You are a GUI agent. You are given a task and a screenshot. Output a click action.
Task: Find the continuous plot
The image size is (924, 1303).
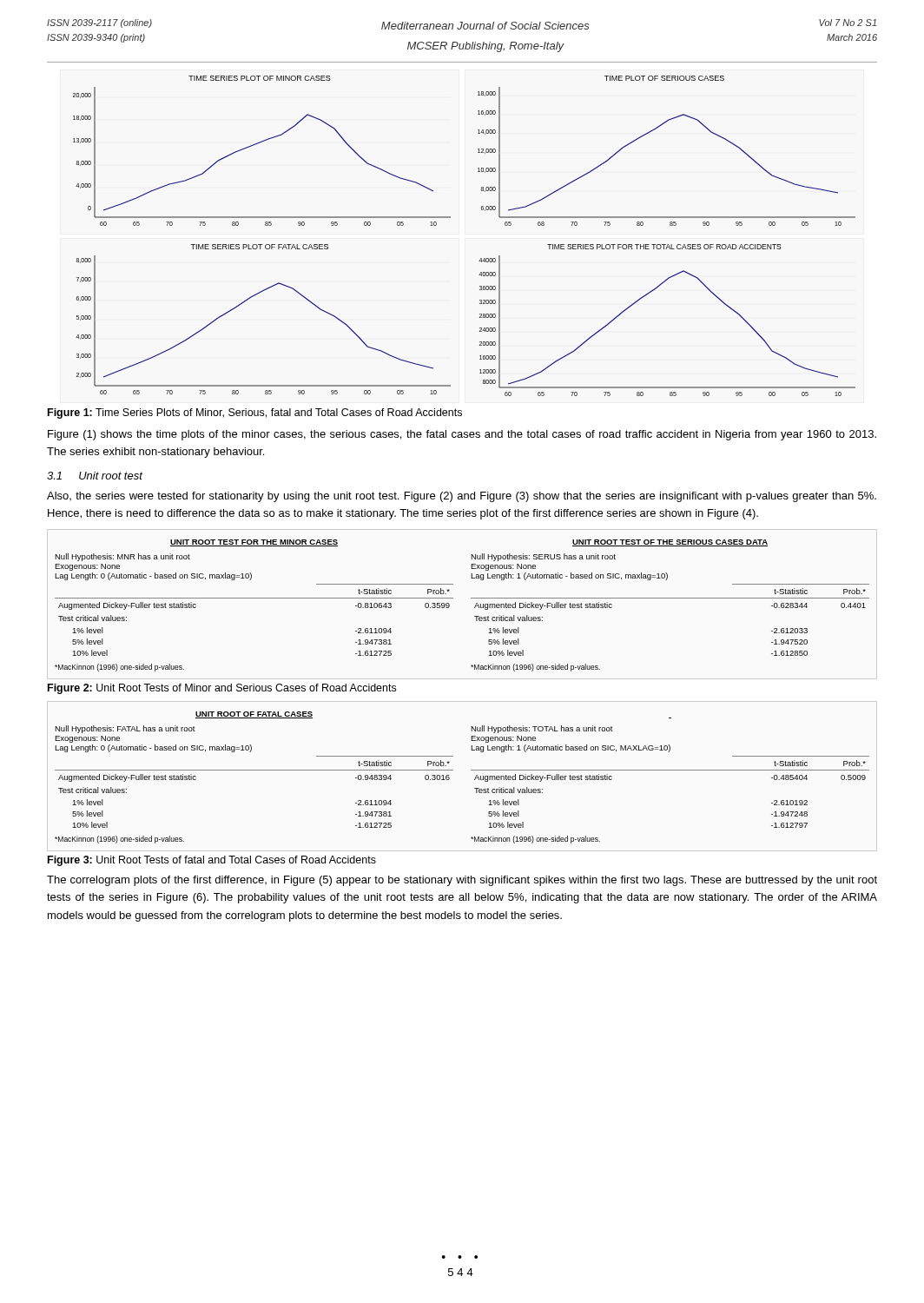[x=462, y=236]
